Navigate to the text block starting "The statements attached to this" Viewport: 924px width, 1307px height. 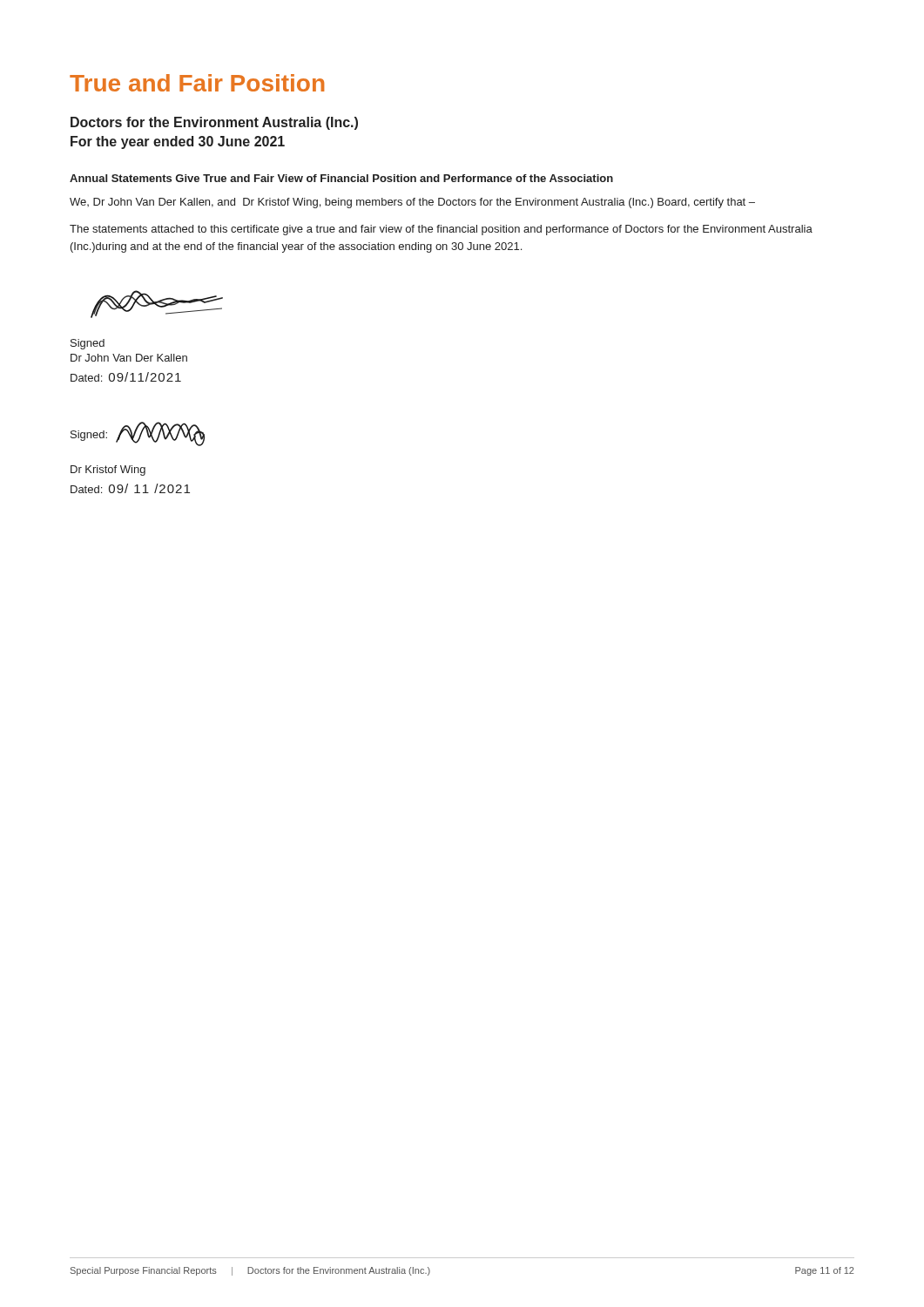(x=441, y=237)
